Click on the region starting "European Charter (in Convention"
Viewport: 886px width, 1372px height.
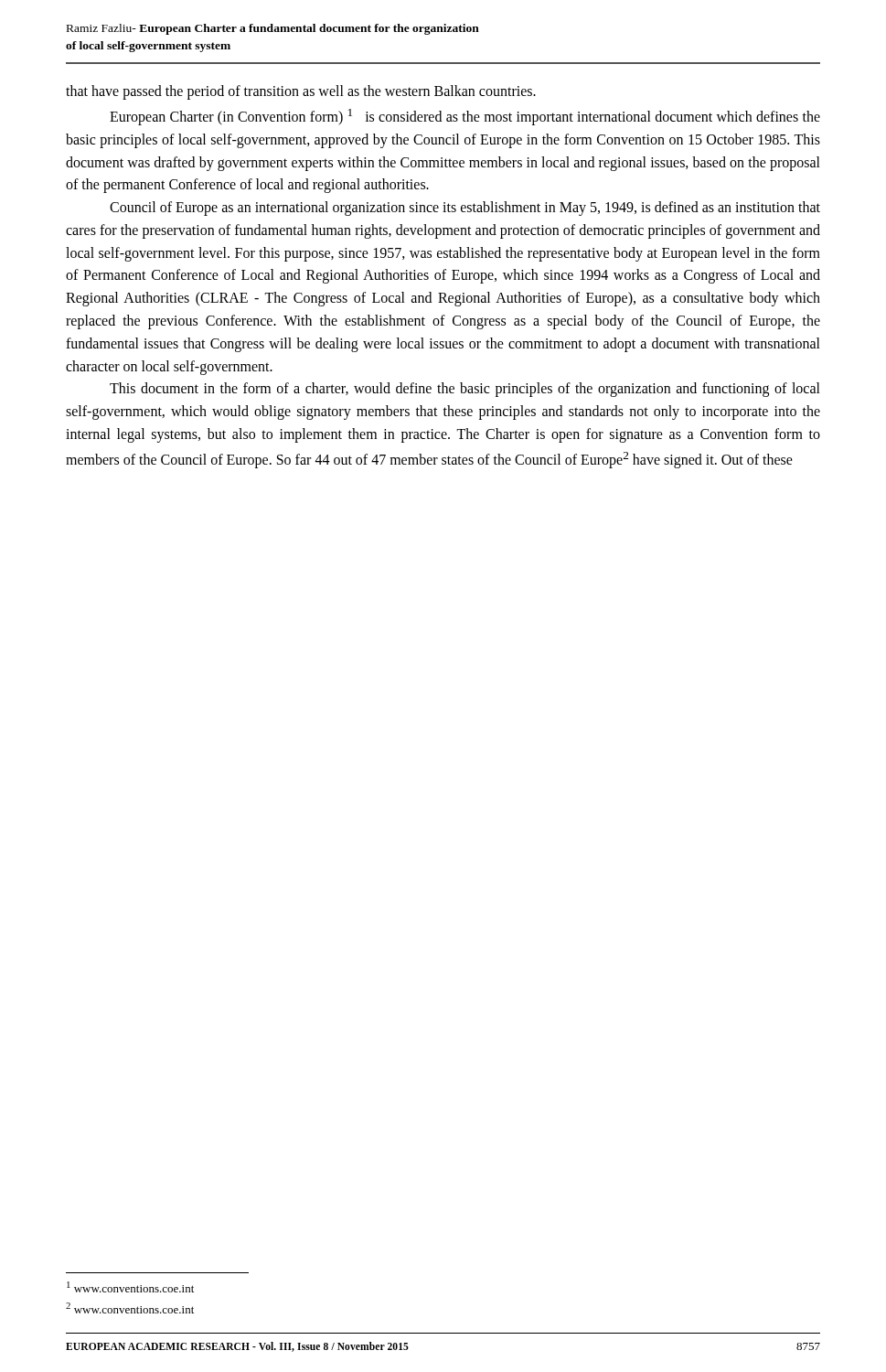(443, 150)
